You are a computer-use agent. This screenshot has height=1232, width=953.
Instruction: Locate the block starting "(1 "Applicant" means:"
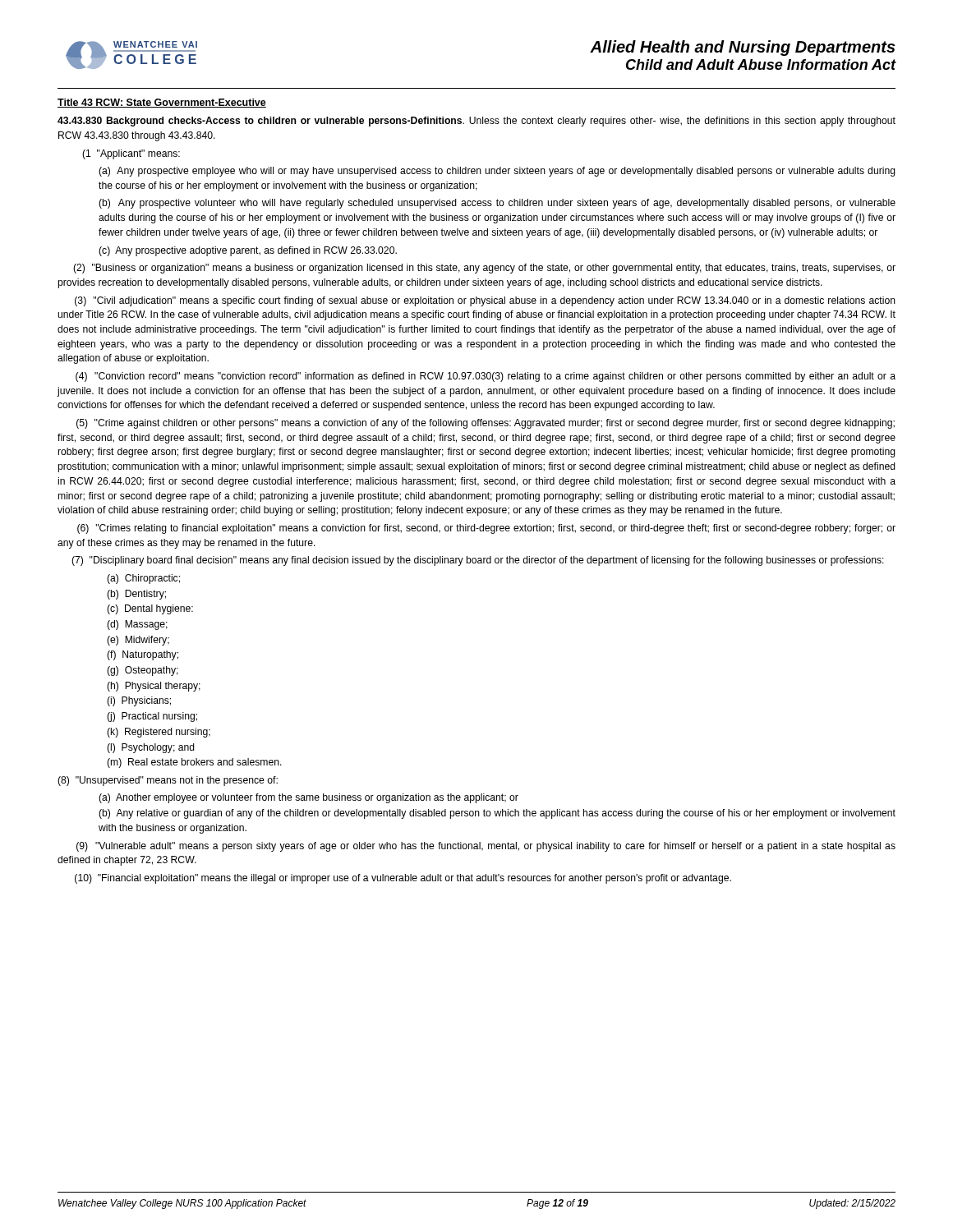tap(131, 154)
